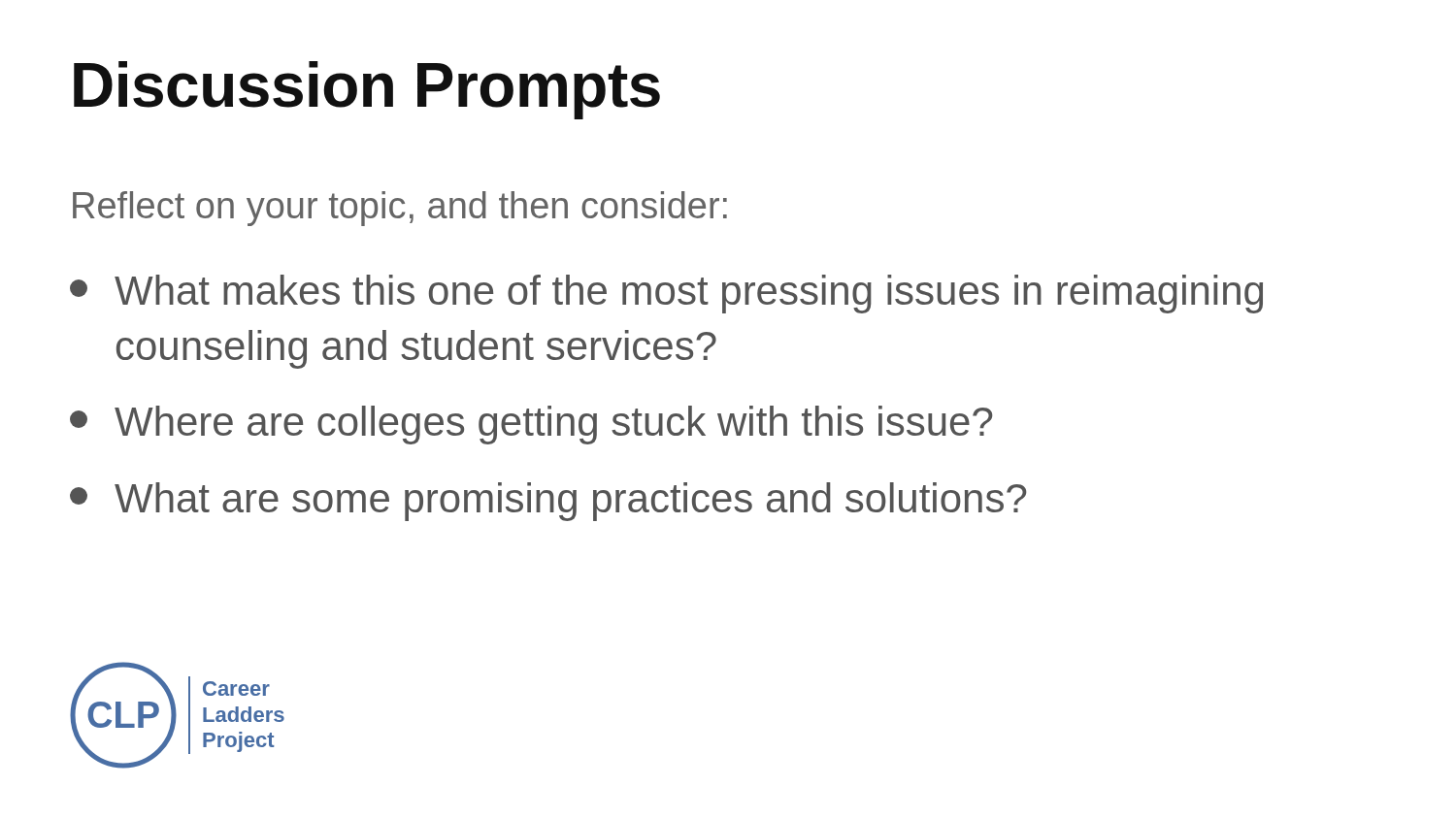Select the text block starting "What are some promising practices"
1456x819 pixels.
(x=704, y=499)
